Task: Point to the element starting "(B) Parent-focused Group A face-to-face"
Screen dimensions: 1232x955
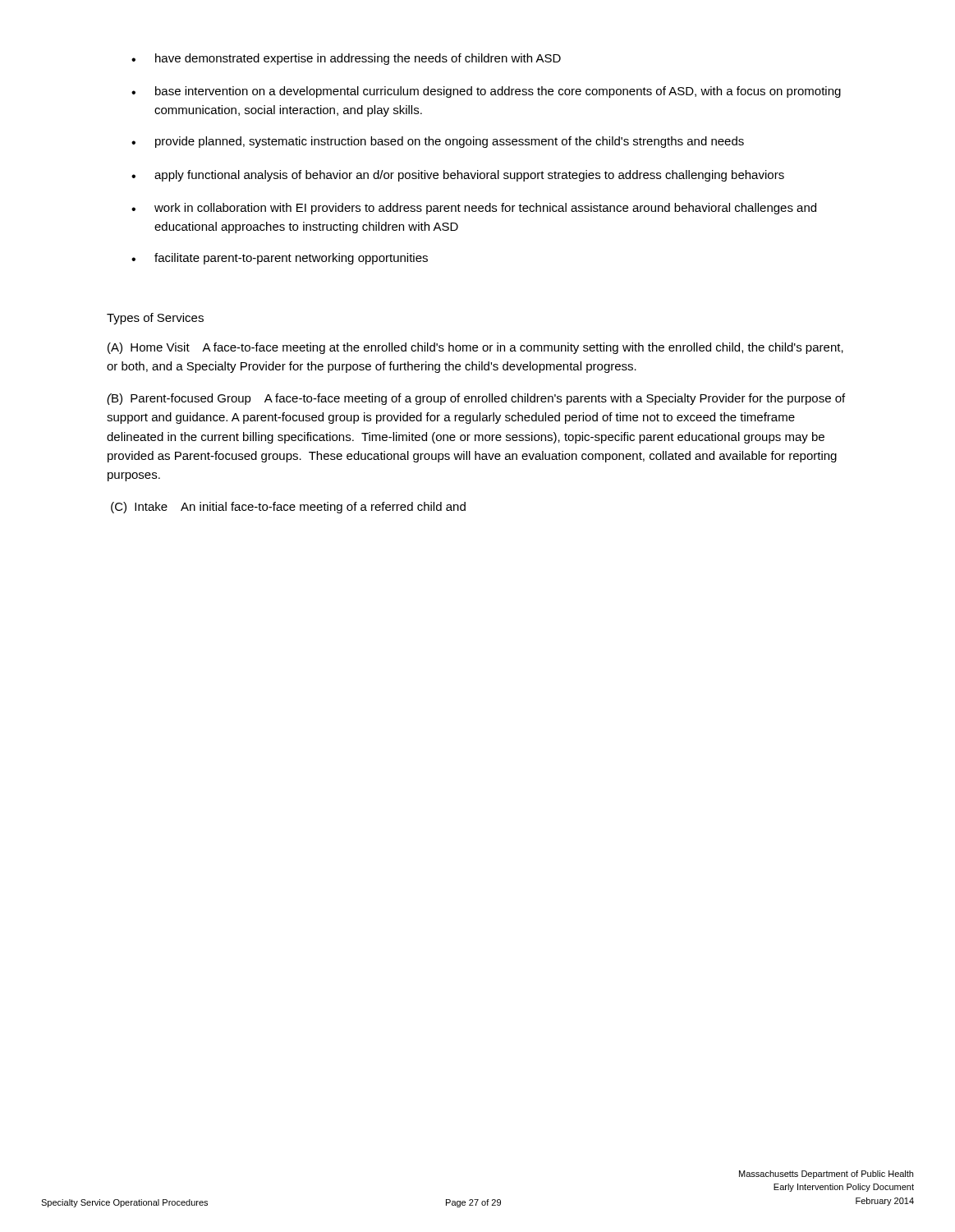Action: pyautogui.click(x=476, y=436)
